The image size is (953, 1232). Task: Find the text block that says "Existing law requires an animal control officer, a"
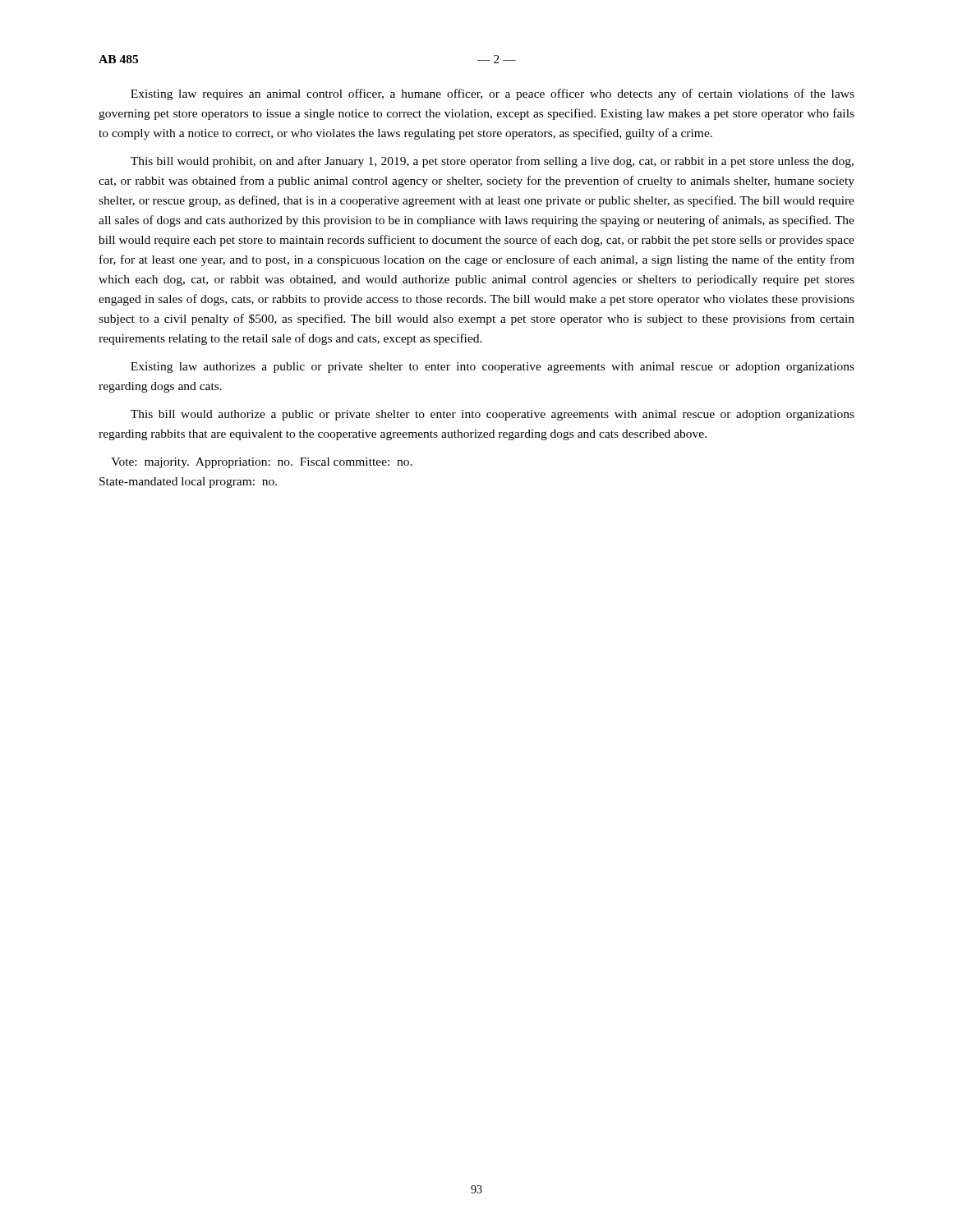(x=476, y=113)
